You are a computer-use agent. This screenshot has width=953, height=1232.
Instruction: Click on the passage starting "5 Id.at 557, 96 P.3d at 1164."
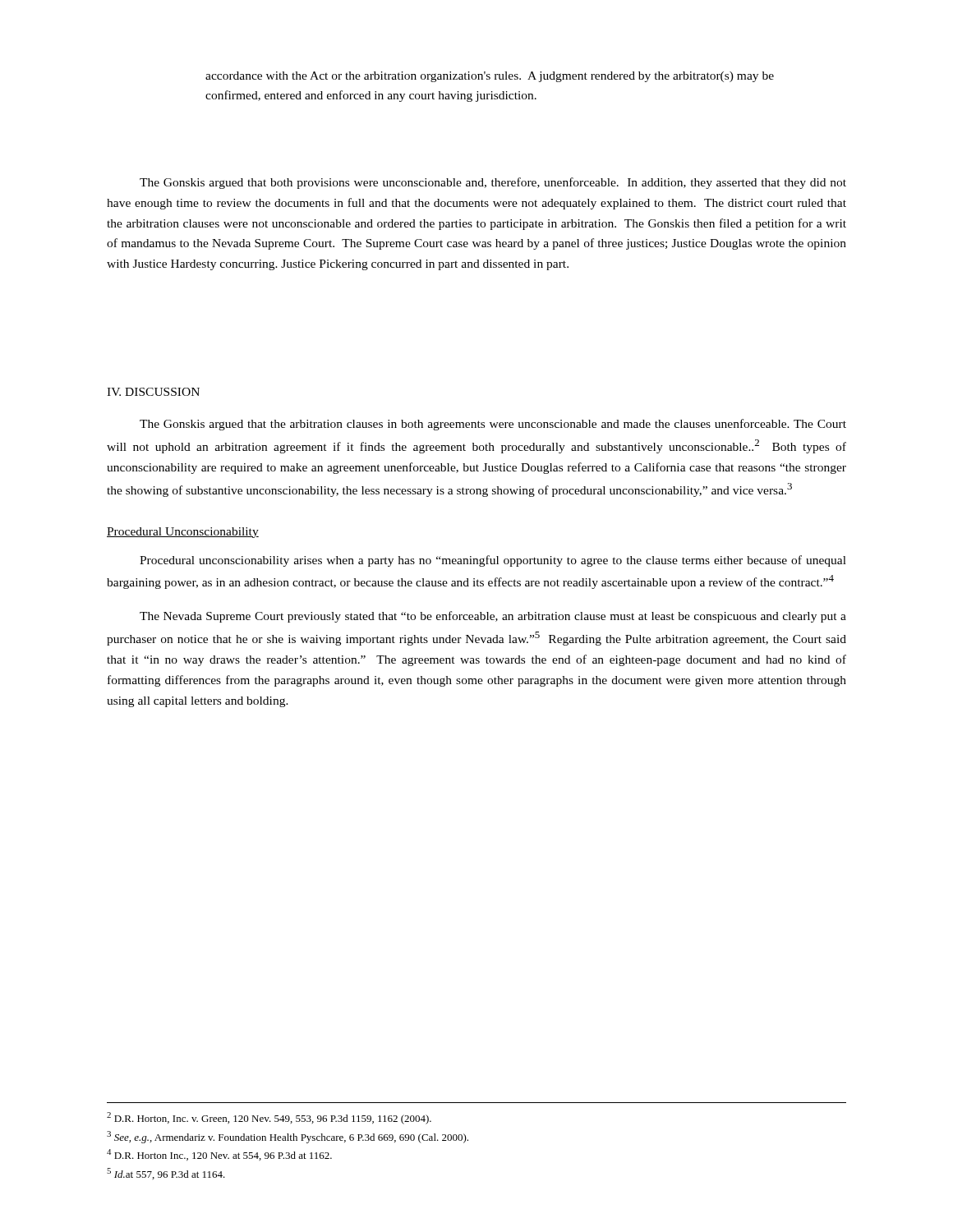166,1173
